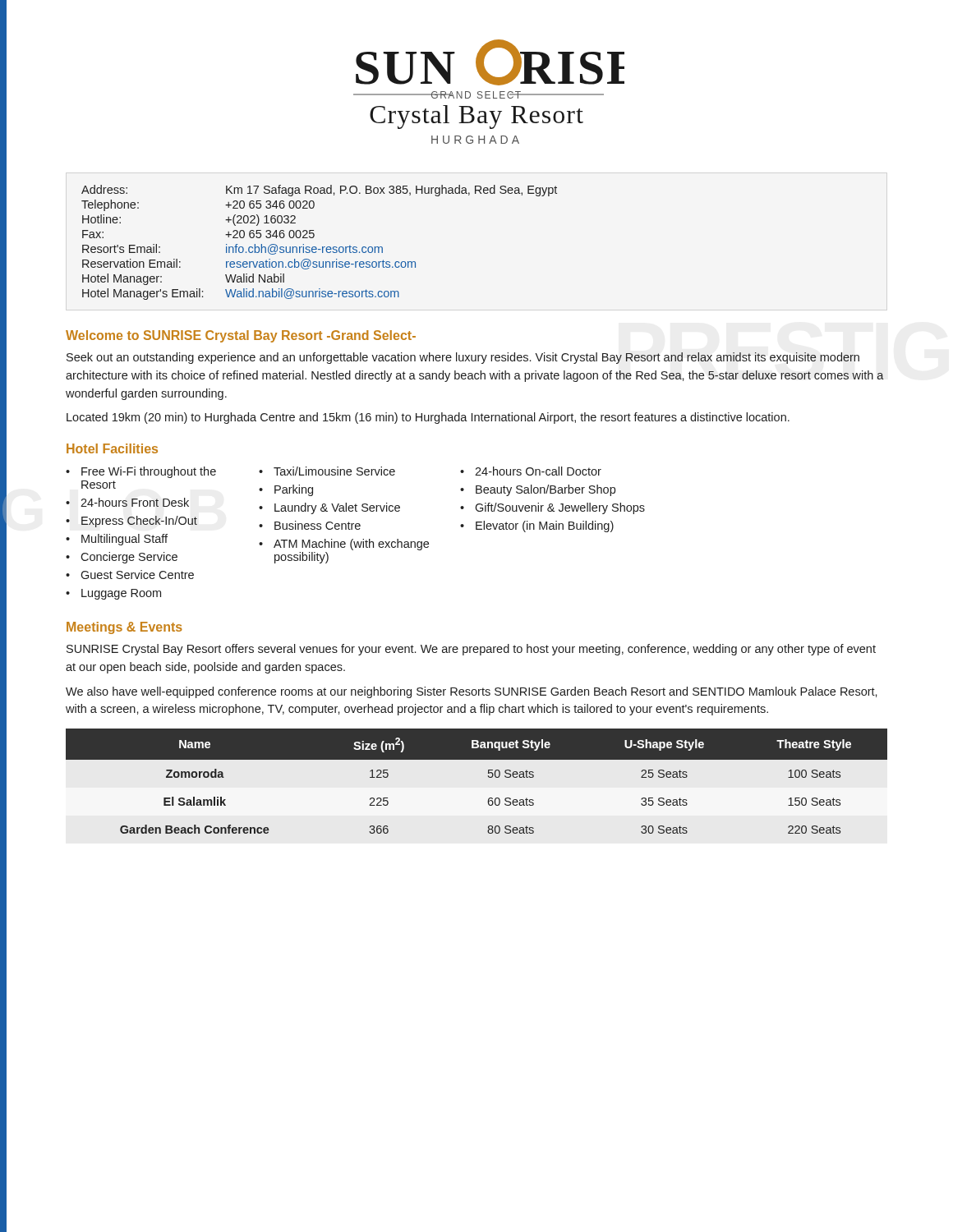Where is the passage that starts "Elevator (in Main"?

(544, 526)
